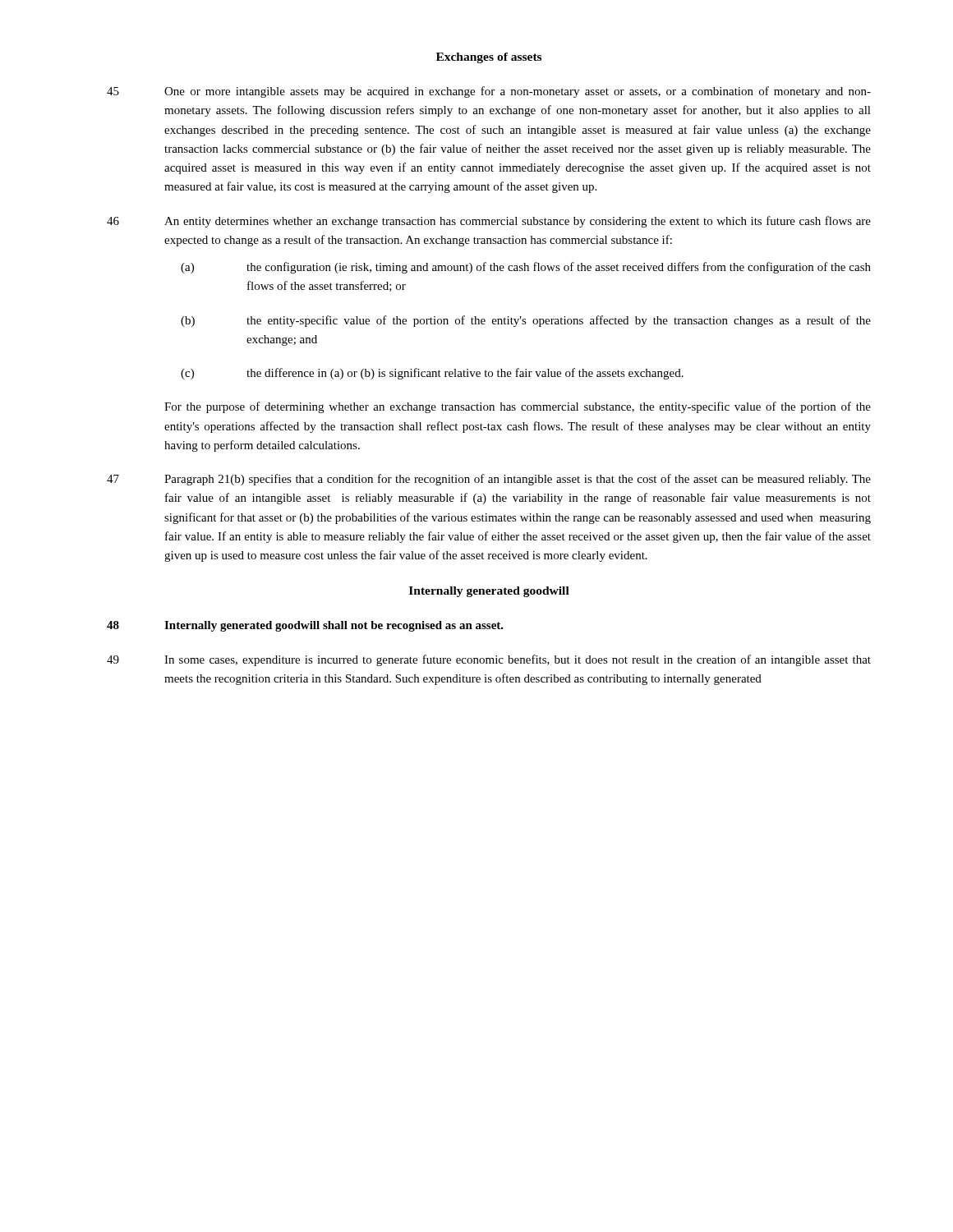The image size is (953, 1232).
Task: Click on the section header that reads "Exchanges of assets"
Action: 489,56
